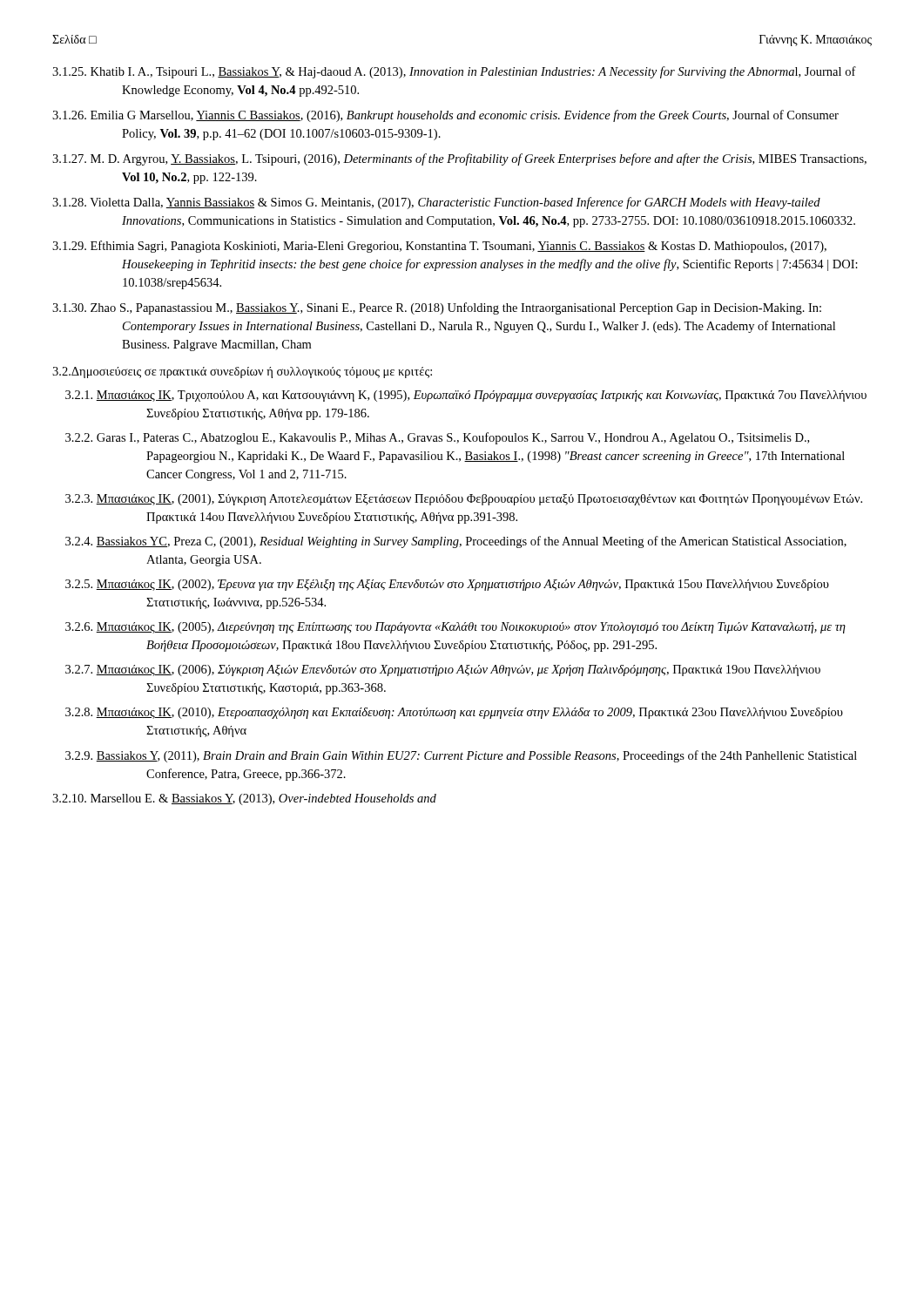Navigate to the text starting "3.2.Δημοσιεύσεις σε πρακτικά συνεδρίων ή συλλογικούς τόμους με"
The height and width of the screenshot is (1307, 924).
[243, 371]
